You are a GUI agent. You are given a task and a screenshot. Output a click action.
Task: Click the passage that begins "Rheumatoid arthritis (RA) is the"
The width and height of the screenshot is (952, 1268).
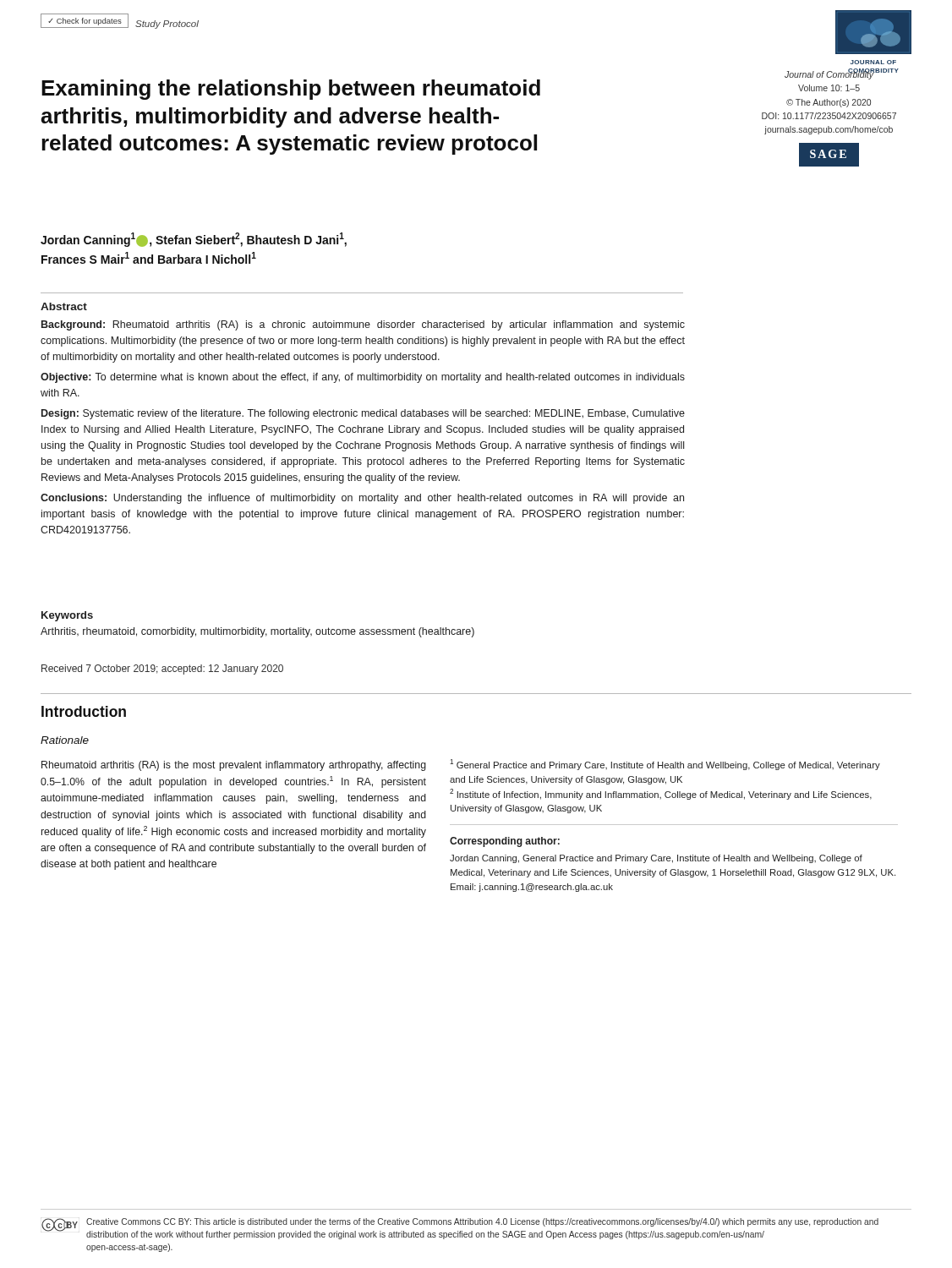click(233, 815)
